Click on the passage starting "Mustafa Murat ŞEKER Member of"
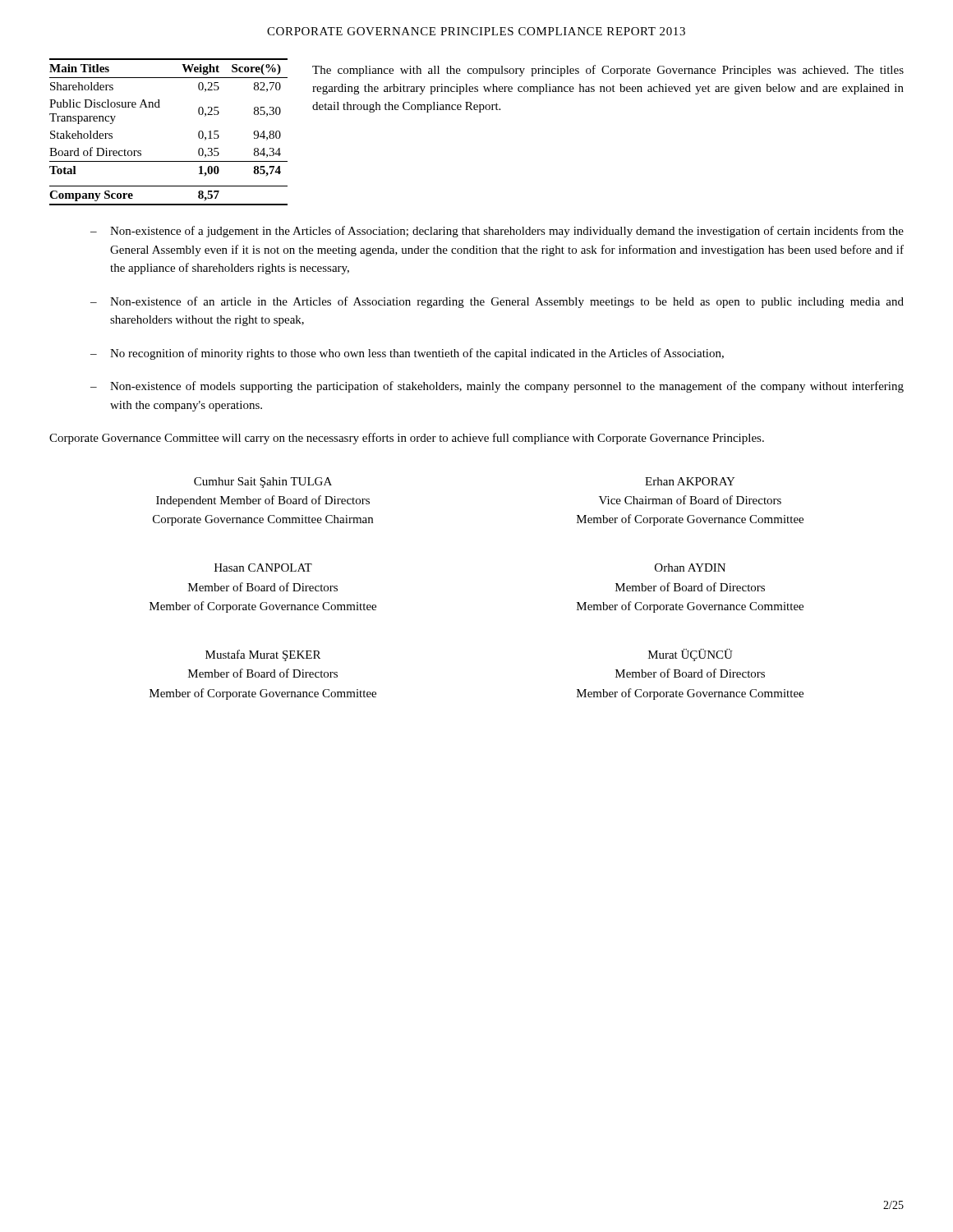 click(x=263, y=674)
